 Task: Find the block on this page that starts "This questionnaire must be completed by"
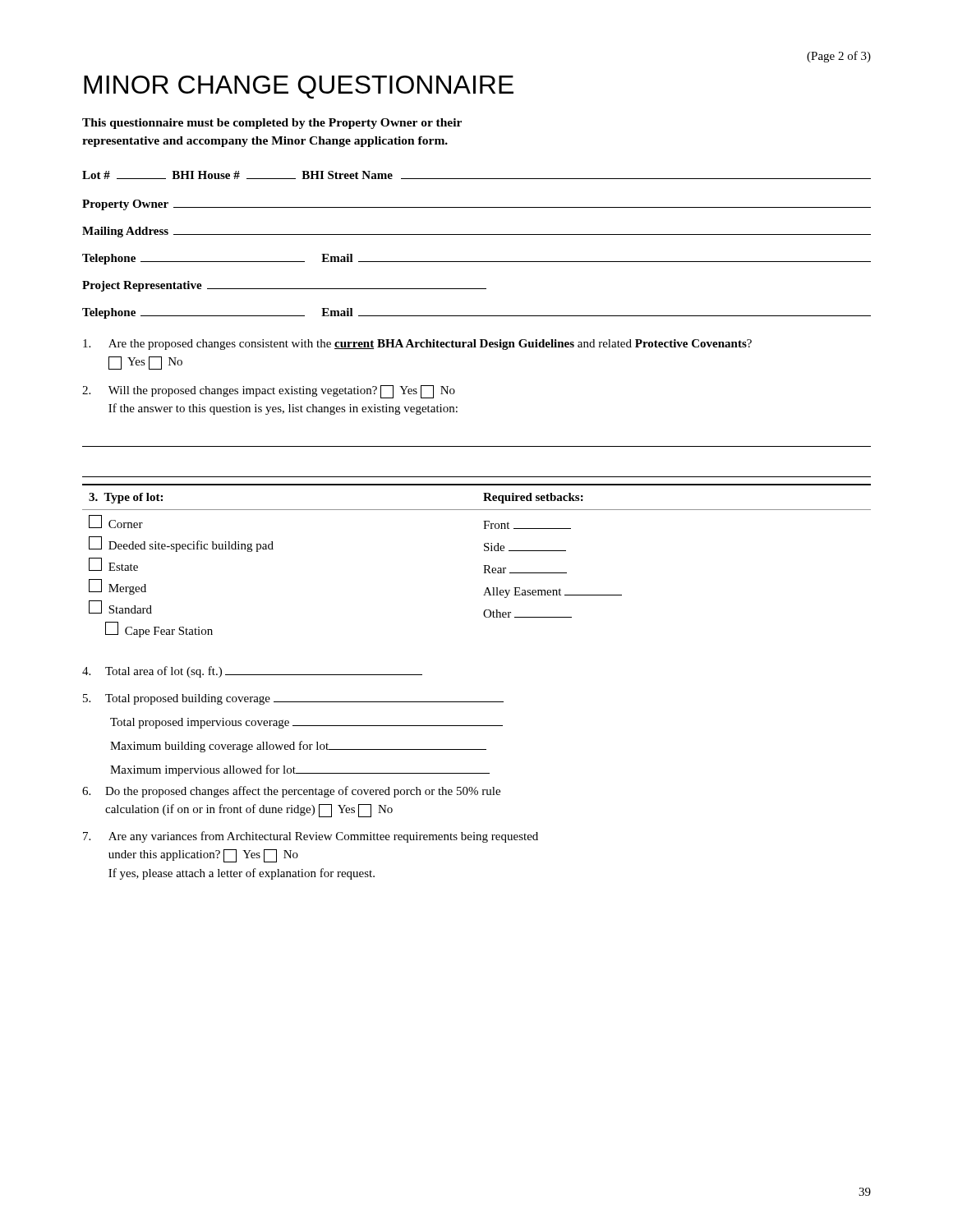(x=272, y=131)
